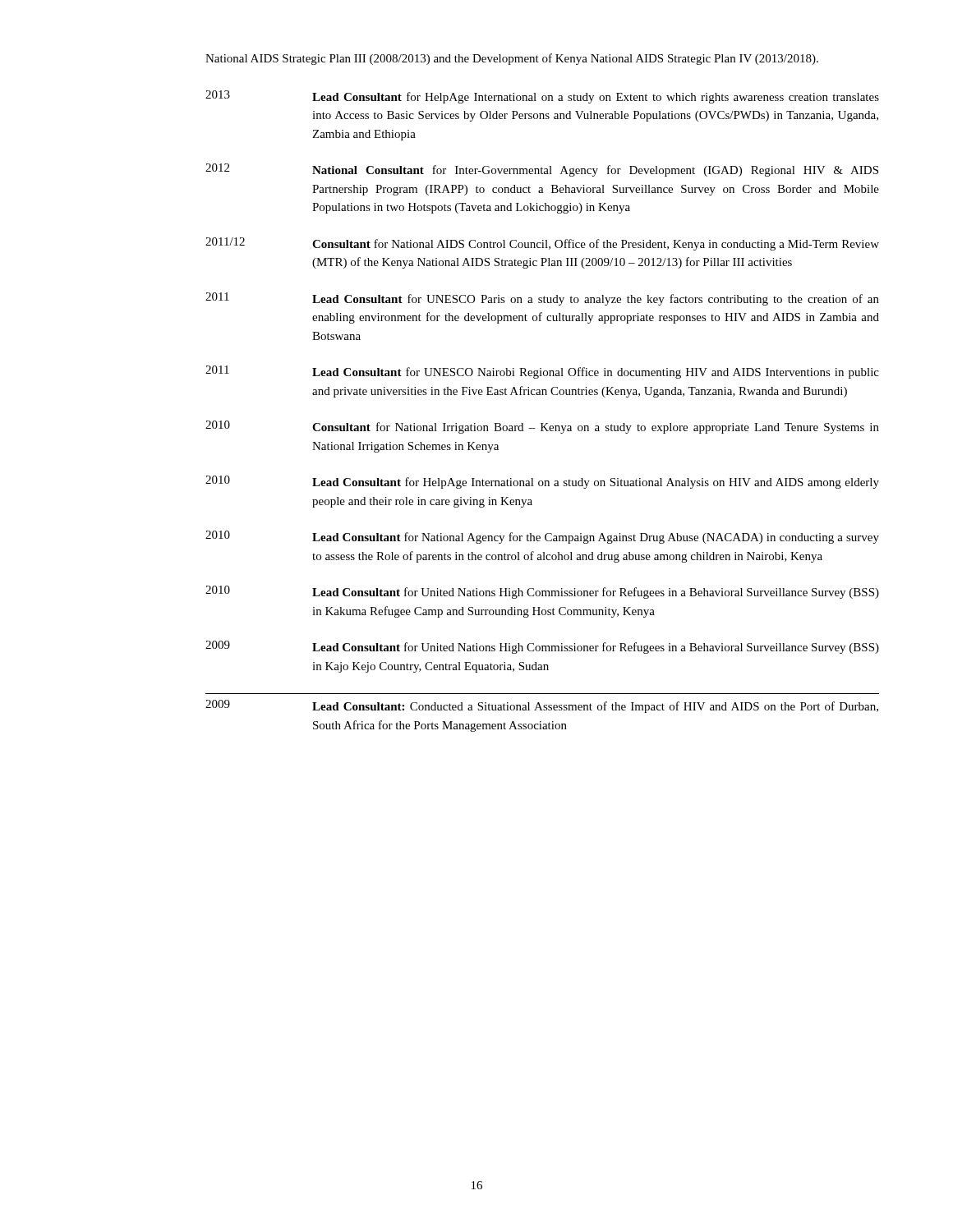Click on the block starting "National AIDS Strategic Plan III (2008/2013)"
Viewport: 953px width, 1232px height.
coord(512,58)
